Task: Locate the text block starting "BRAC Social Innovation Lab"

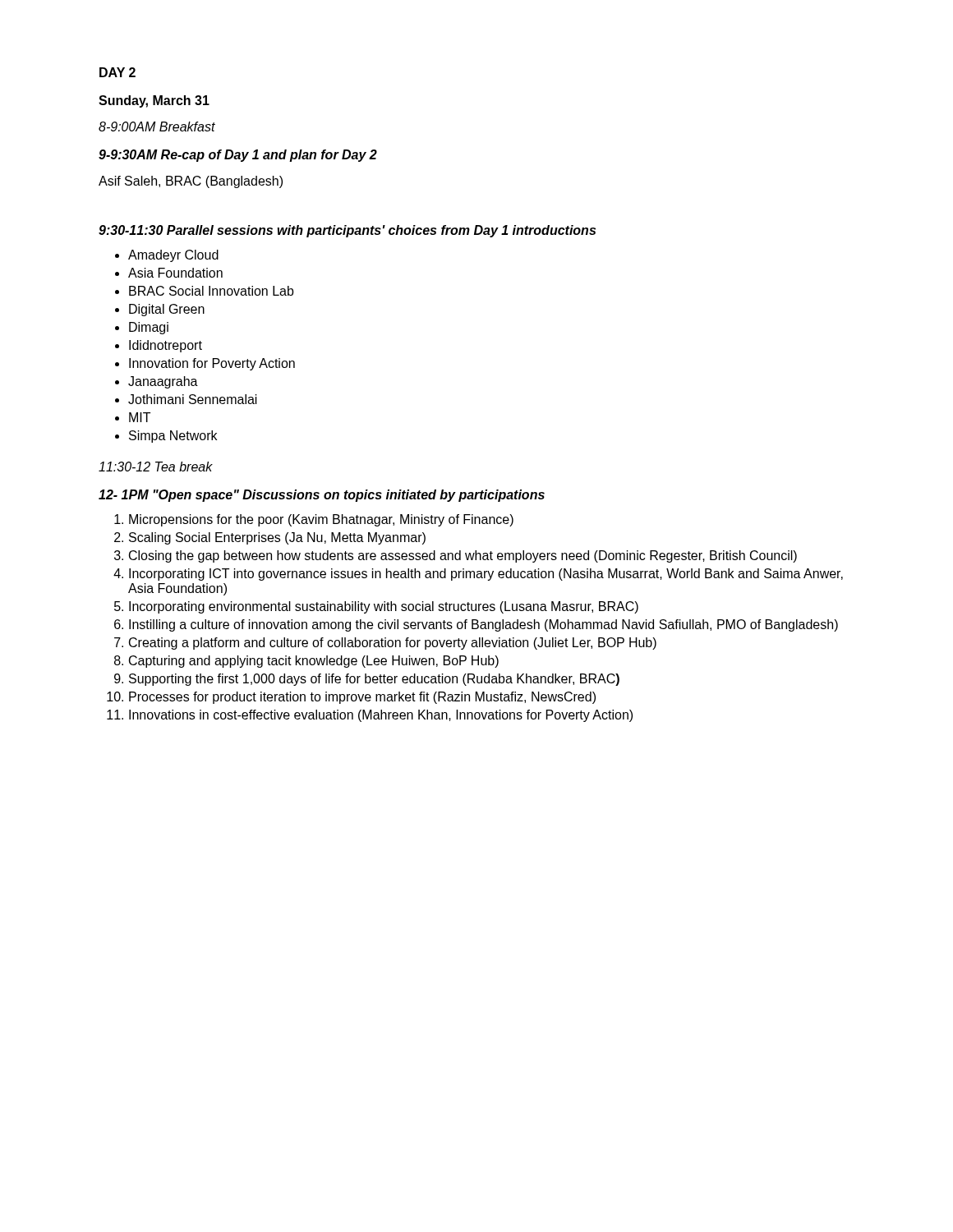Action: tap(211, 291)
